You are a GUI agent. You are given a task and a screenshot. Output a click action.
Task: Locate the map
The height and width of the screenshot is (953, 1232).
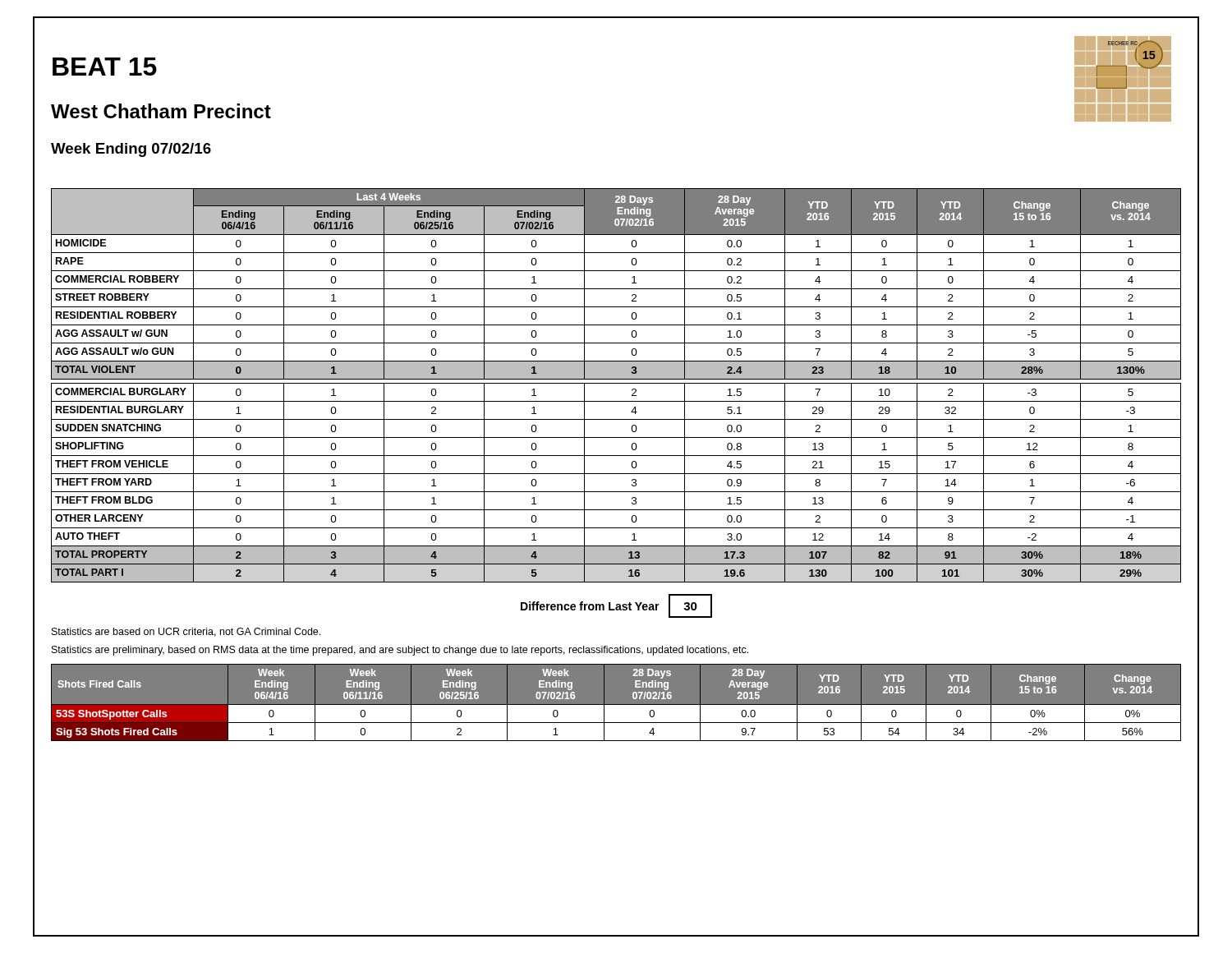pyautogui.click(x=1128, y=82)
